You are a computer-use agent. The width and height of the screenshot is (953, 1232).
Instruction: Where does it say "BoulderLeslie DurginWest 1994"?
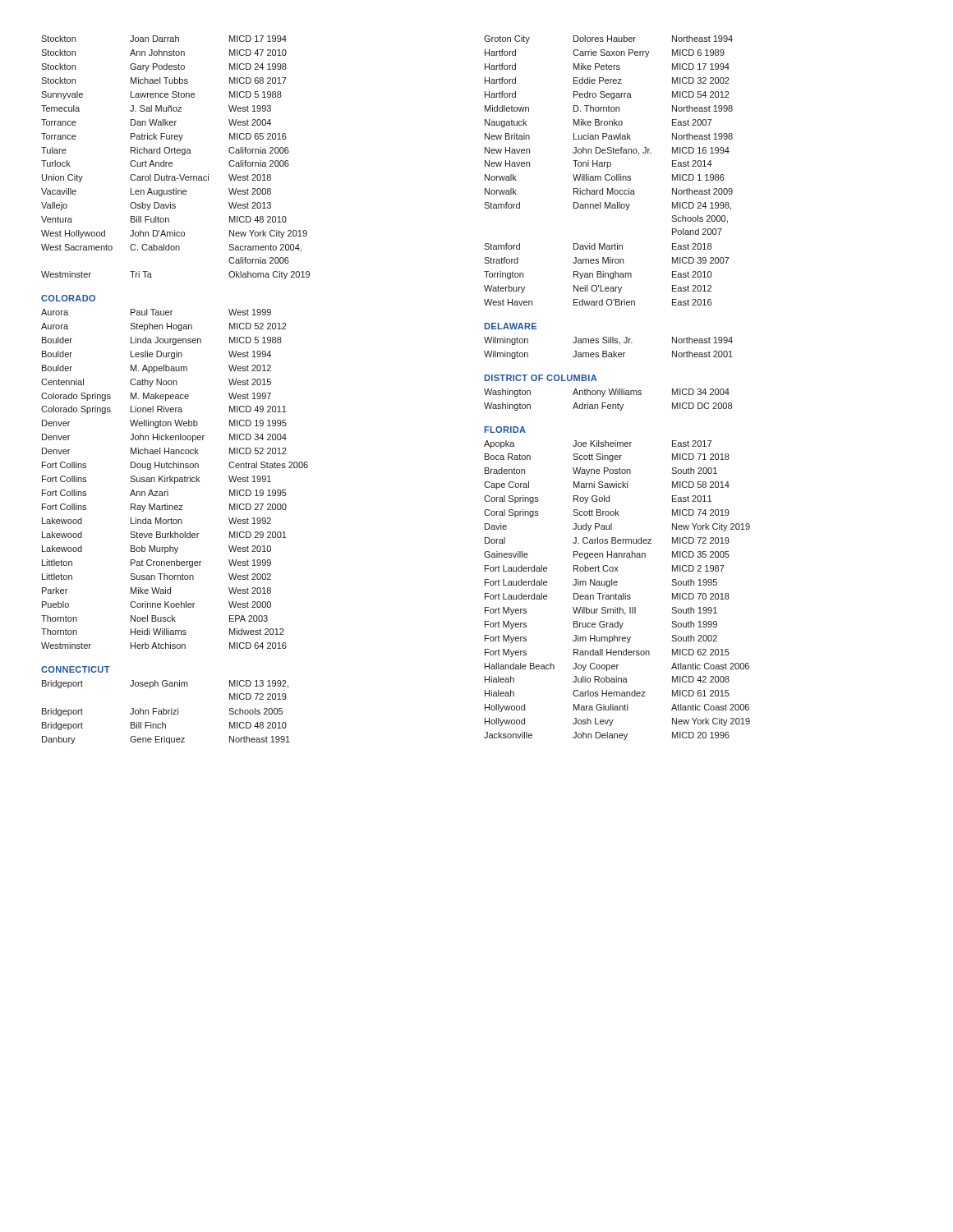pos(255,355)
